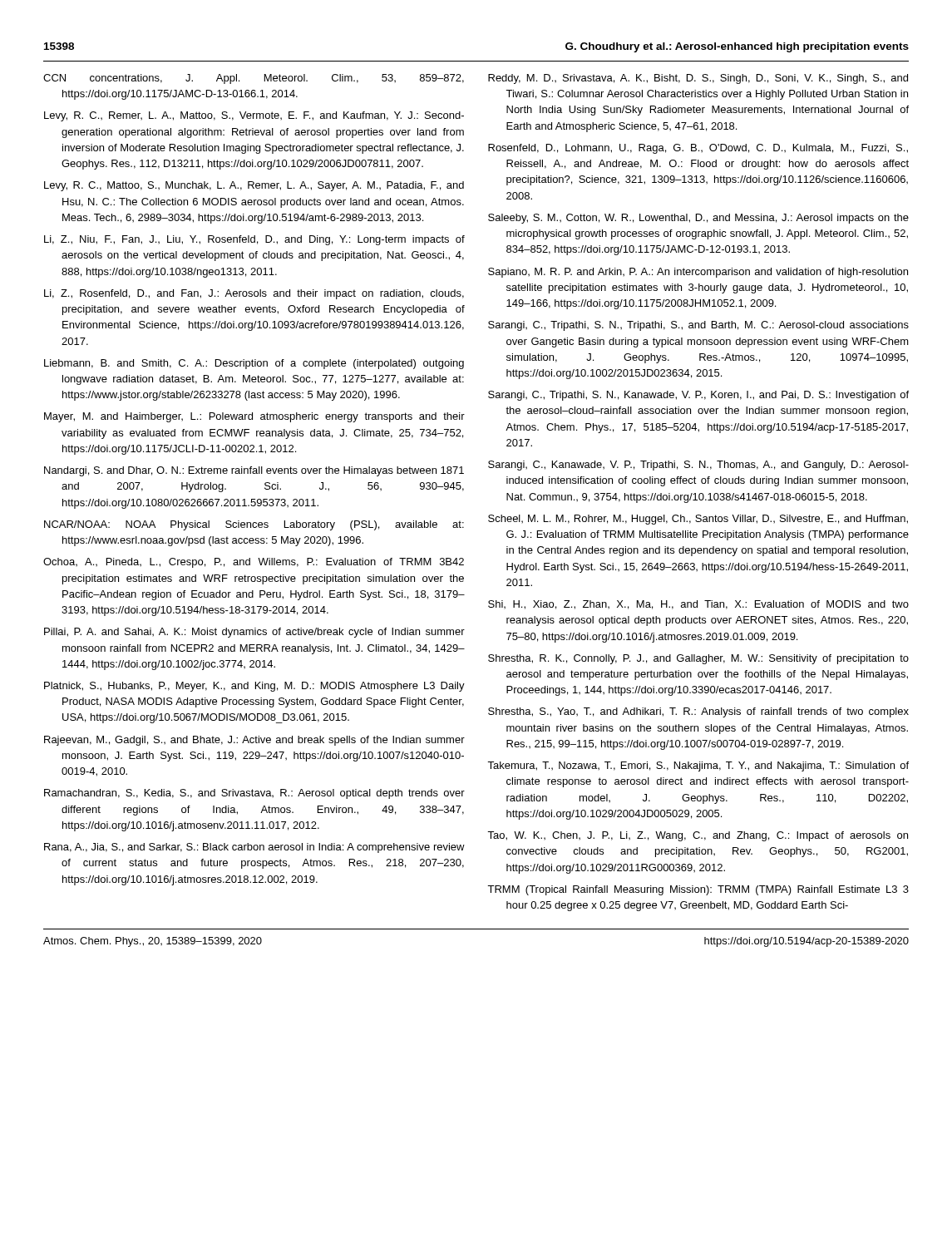
Task: Locate the block starting "Levy, R. C., Remer, L."
Action: coord(254,139)
